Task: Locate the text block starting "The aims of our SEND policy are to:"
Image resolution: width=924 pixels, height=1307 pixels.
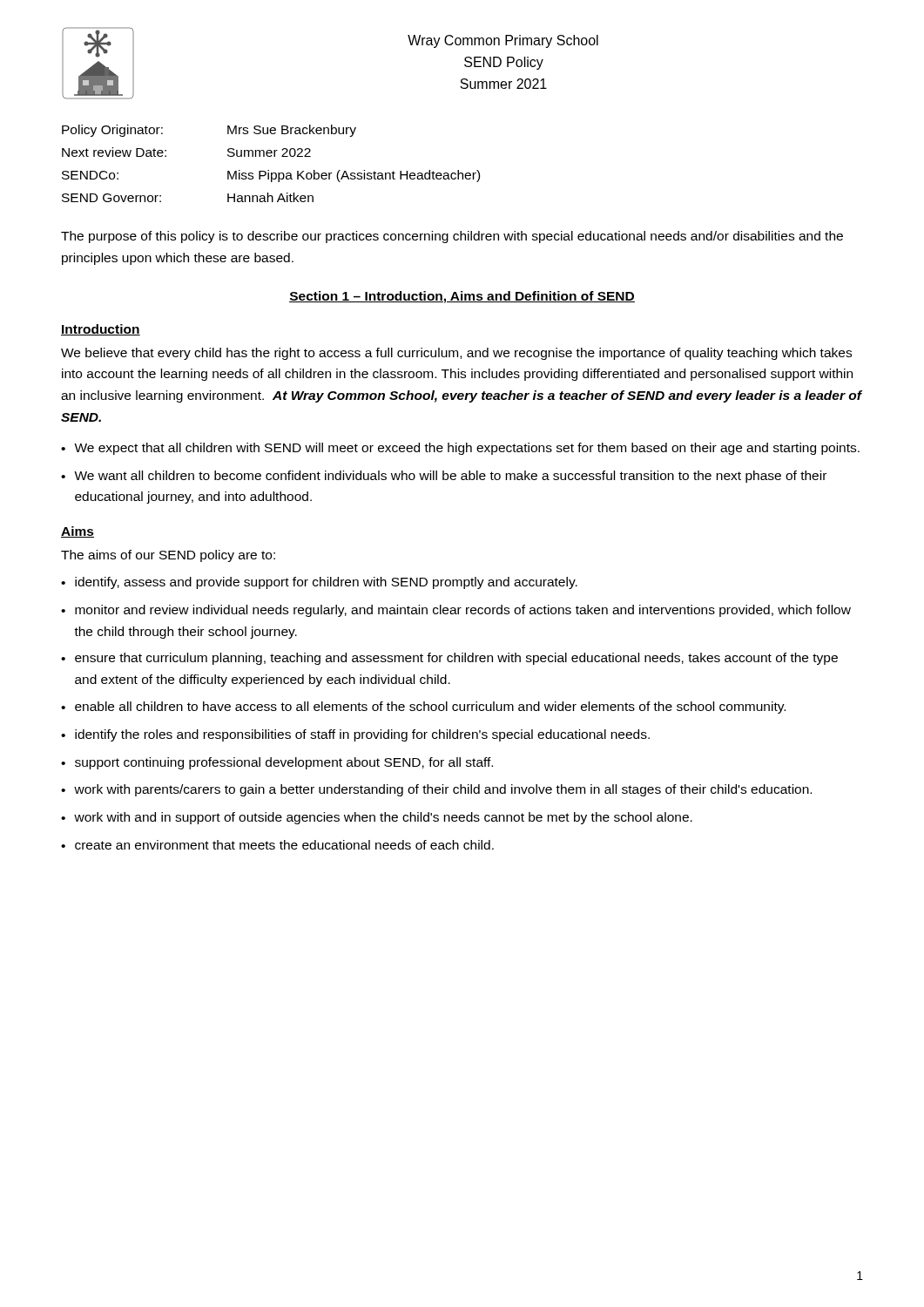Action: (x=169, y=555)
